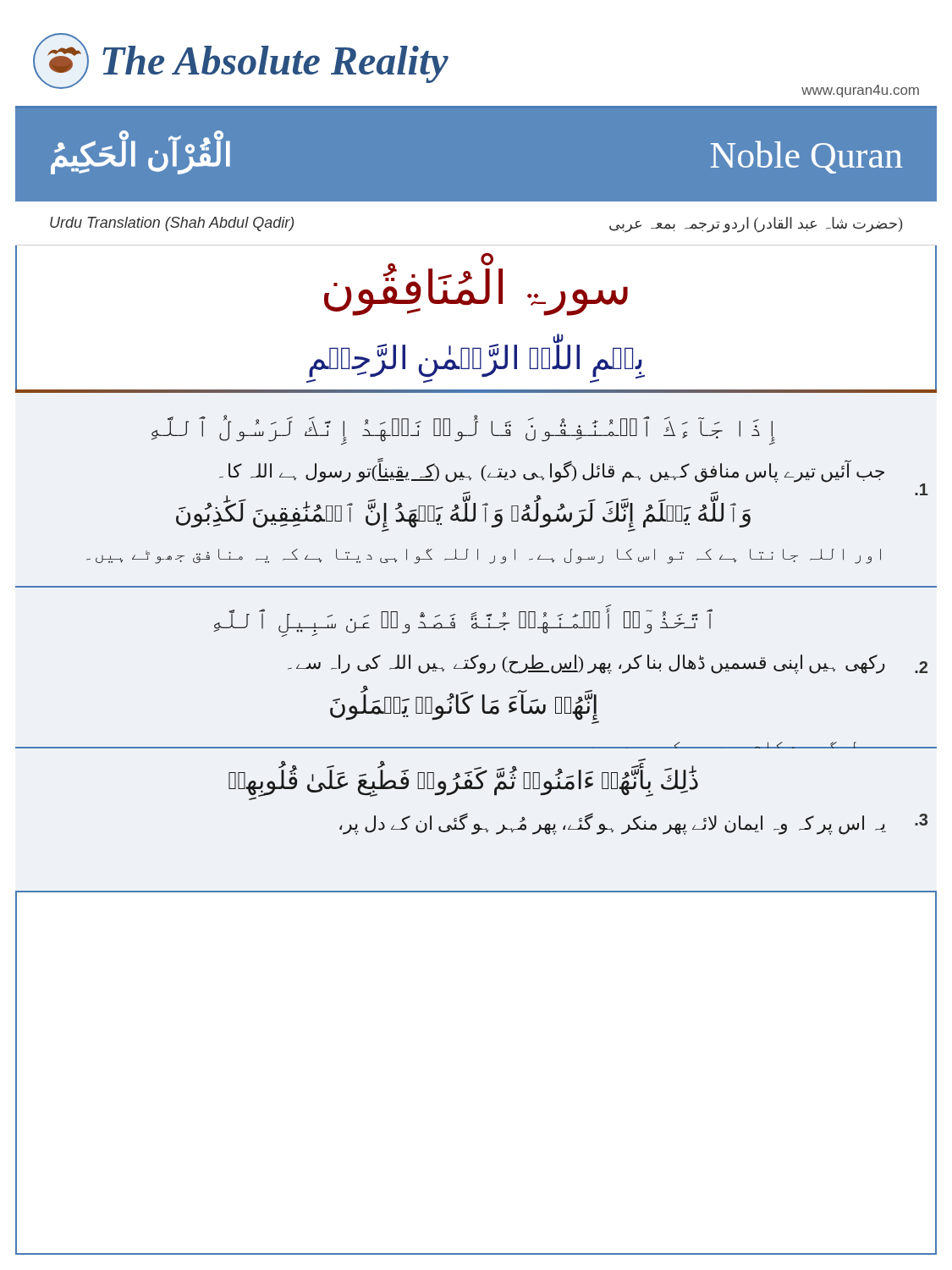Point to the passage starting "بِسۡمِ اللّٰہِ الرَّحۡمٰنِ الرَّحِیۡمِ"
This screenshot has width=952, height=1270.
click(476, 358)
